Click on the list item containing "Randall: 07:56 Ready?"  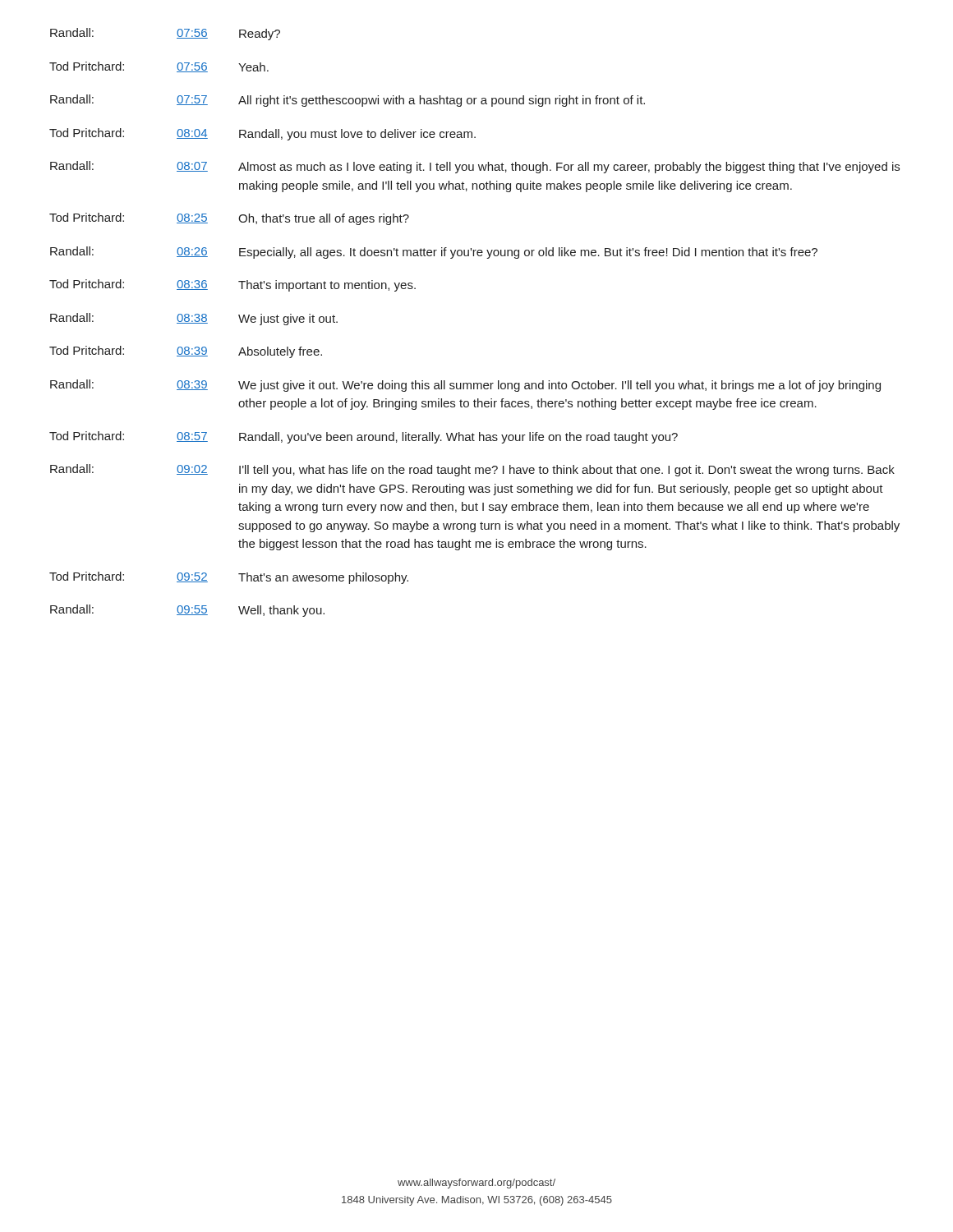[67, 34]
